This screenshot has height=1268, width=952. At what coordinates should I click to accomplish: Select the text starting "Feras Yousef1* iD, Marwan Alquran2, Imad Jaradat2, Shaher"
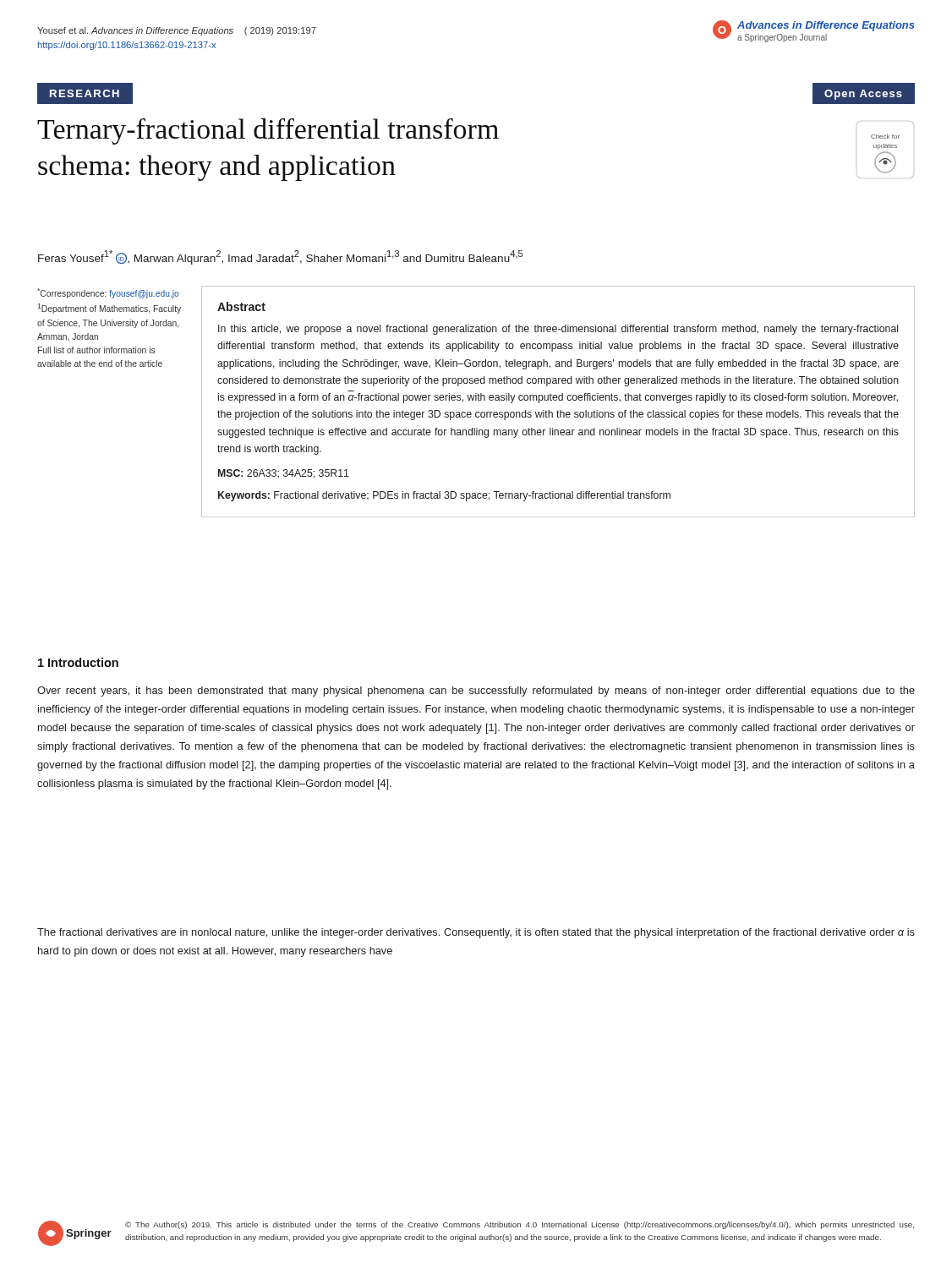280,256
